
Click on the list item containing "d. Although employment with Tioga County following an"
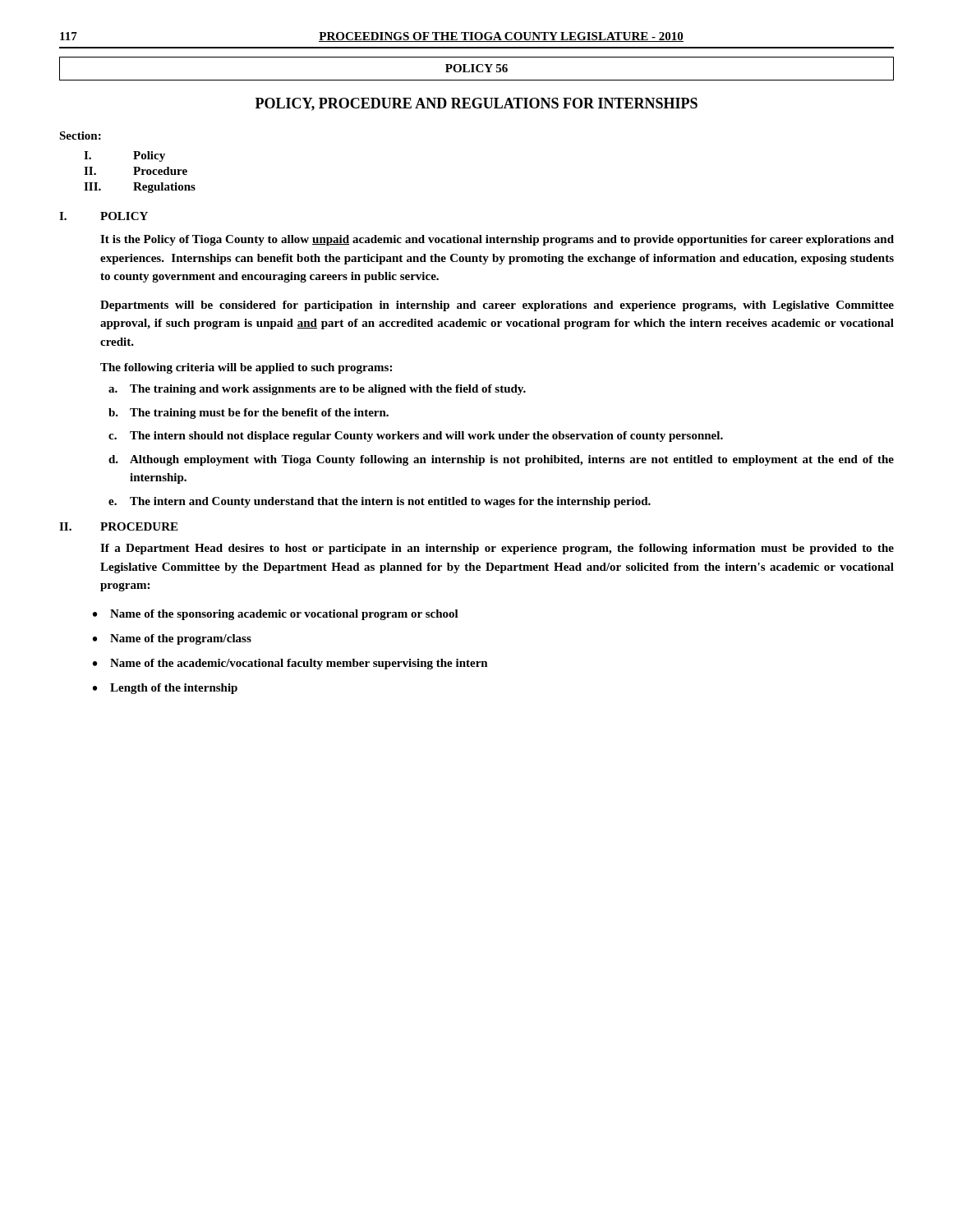(x=501, y=468)
